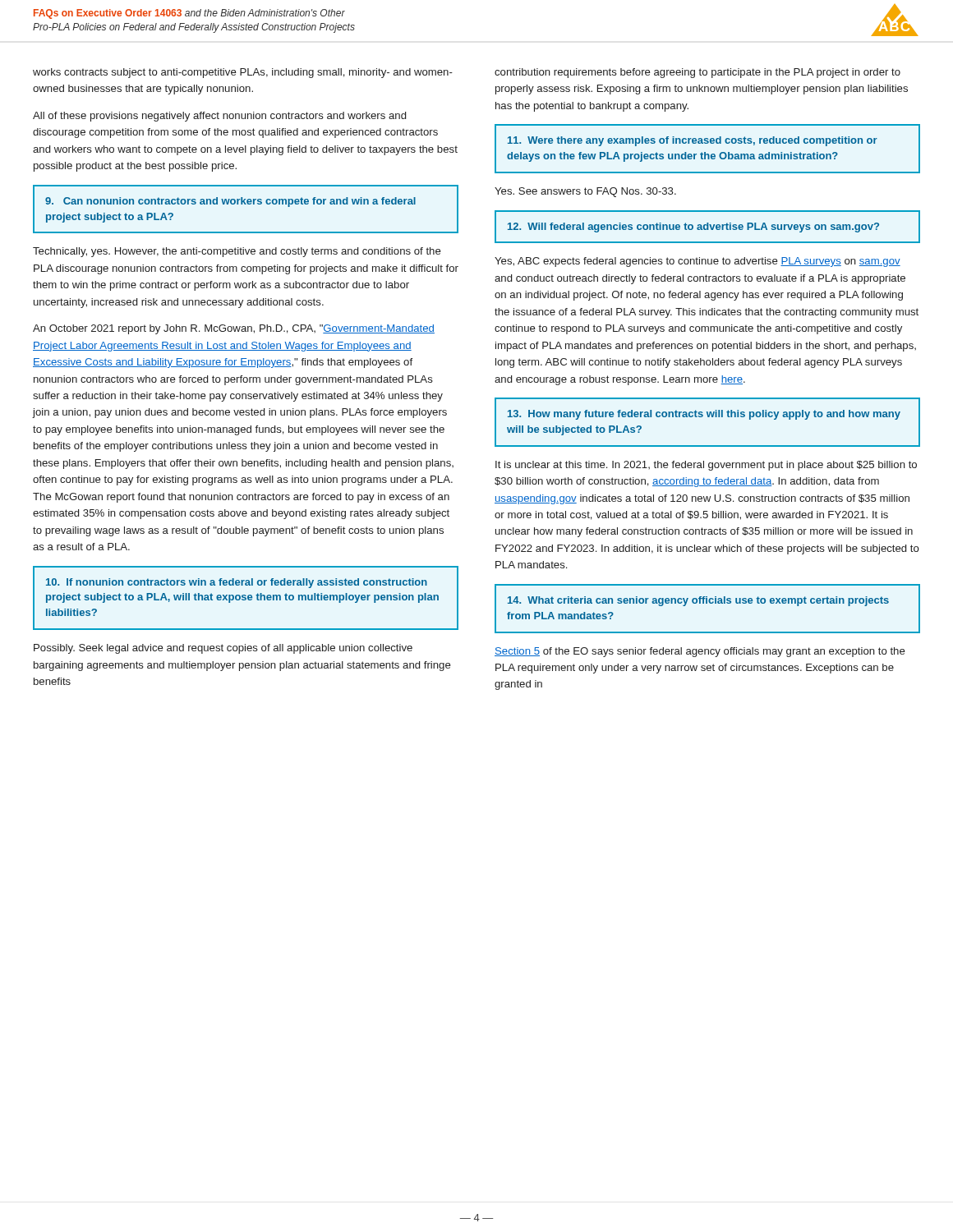This screenshot has height=1232, width=953.
Task: Find the block starting "Technically, yes. However, the"
Action: click(246, 276)
